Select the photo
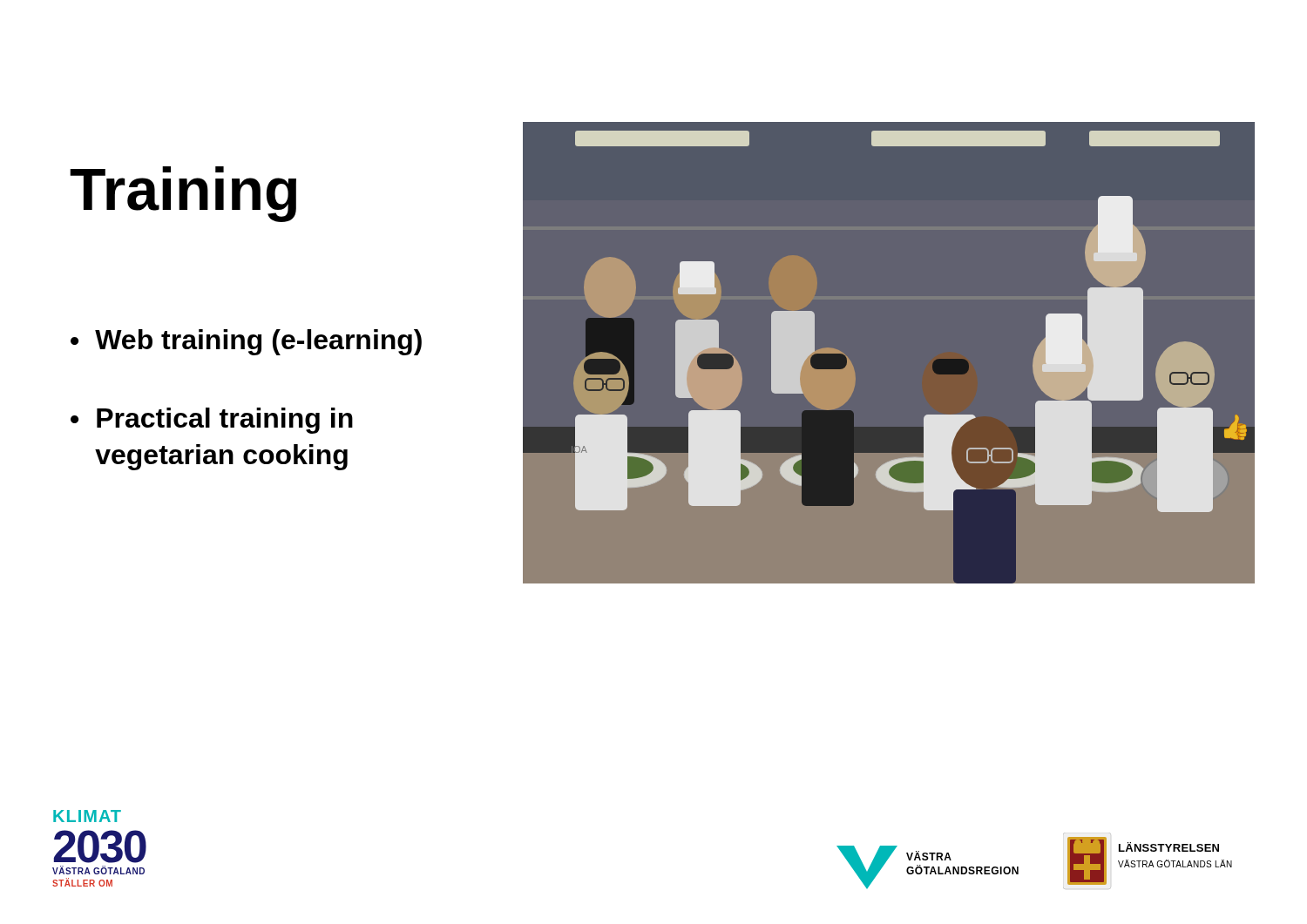Screen dimensions: 924x1307 pos(889,353)
